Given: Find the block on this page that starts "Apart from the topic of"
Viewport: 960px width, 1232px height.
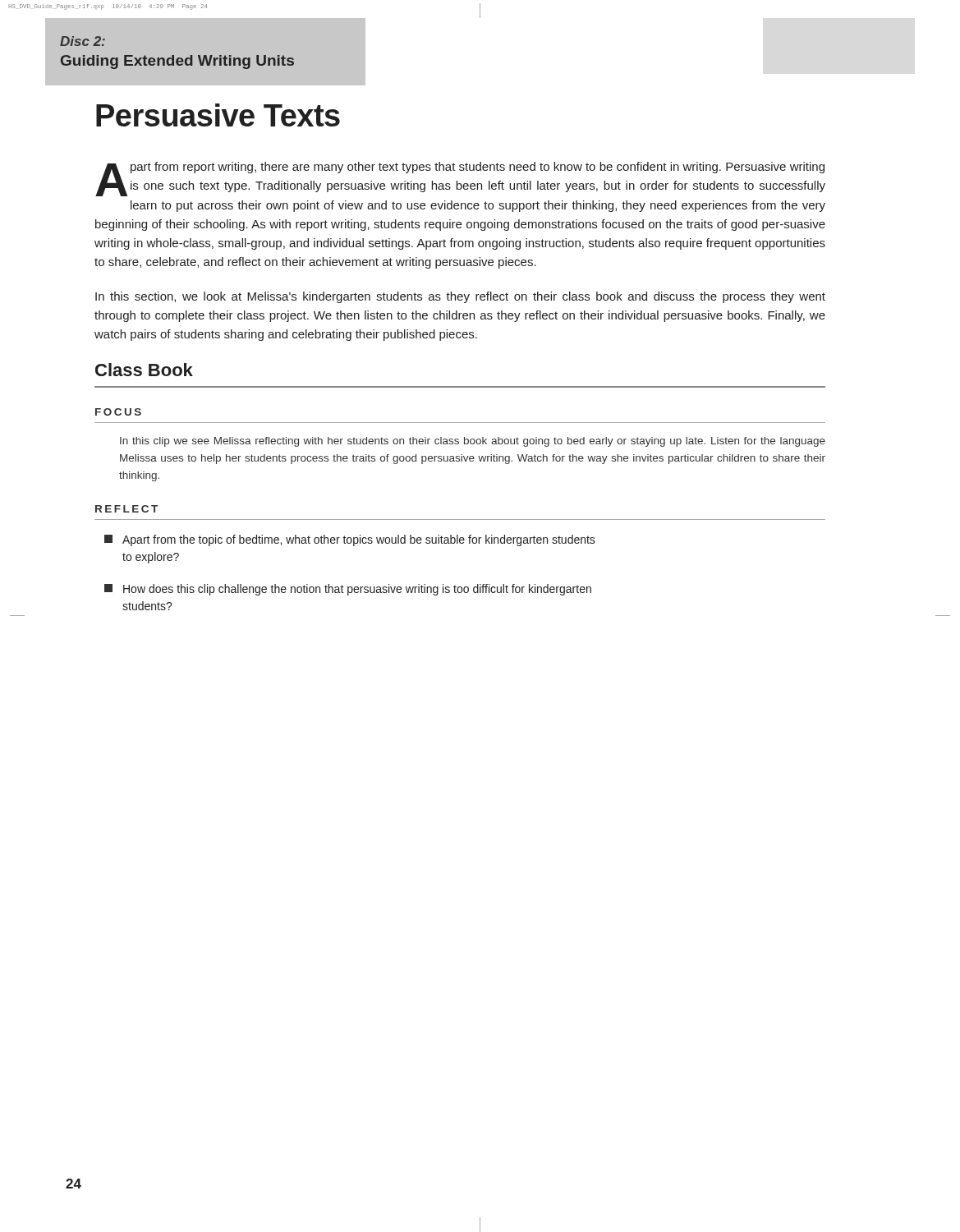Looking at the screenshot, I should point(350,549).
